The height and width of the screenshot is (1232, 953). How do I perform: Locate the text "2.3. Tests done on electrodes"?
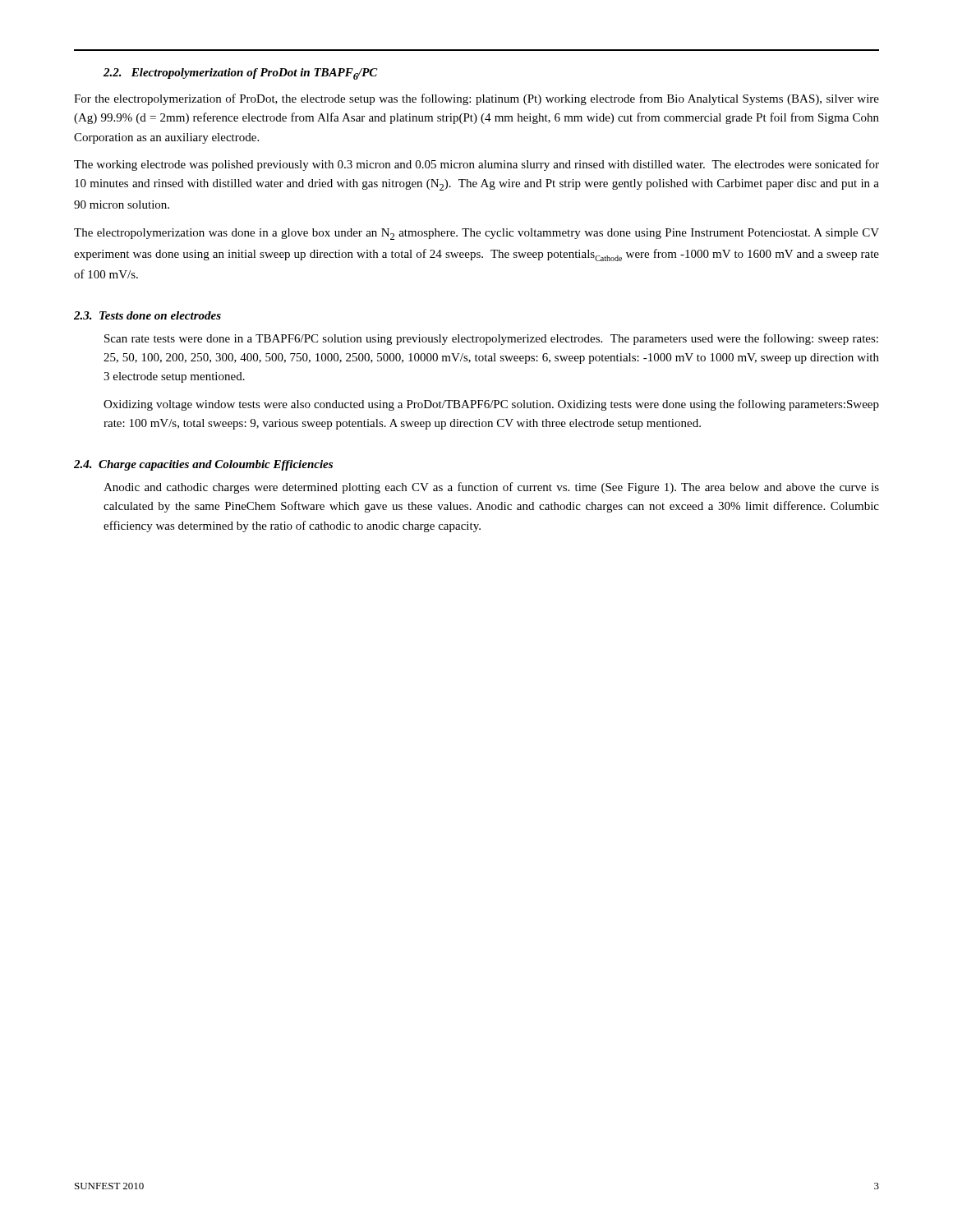[147, 315]
